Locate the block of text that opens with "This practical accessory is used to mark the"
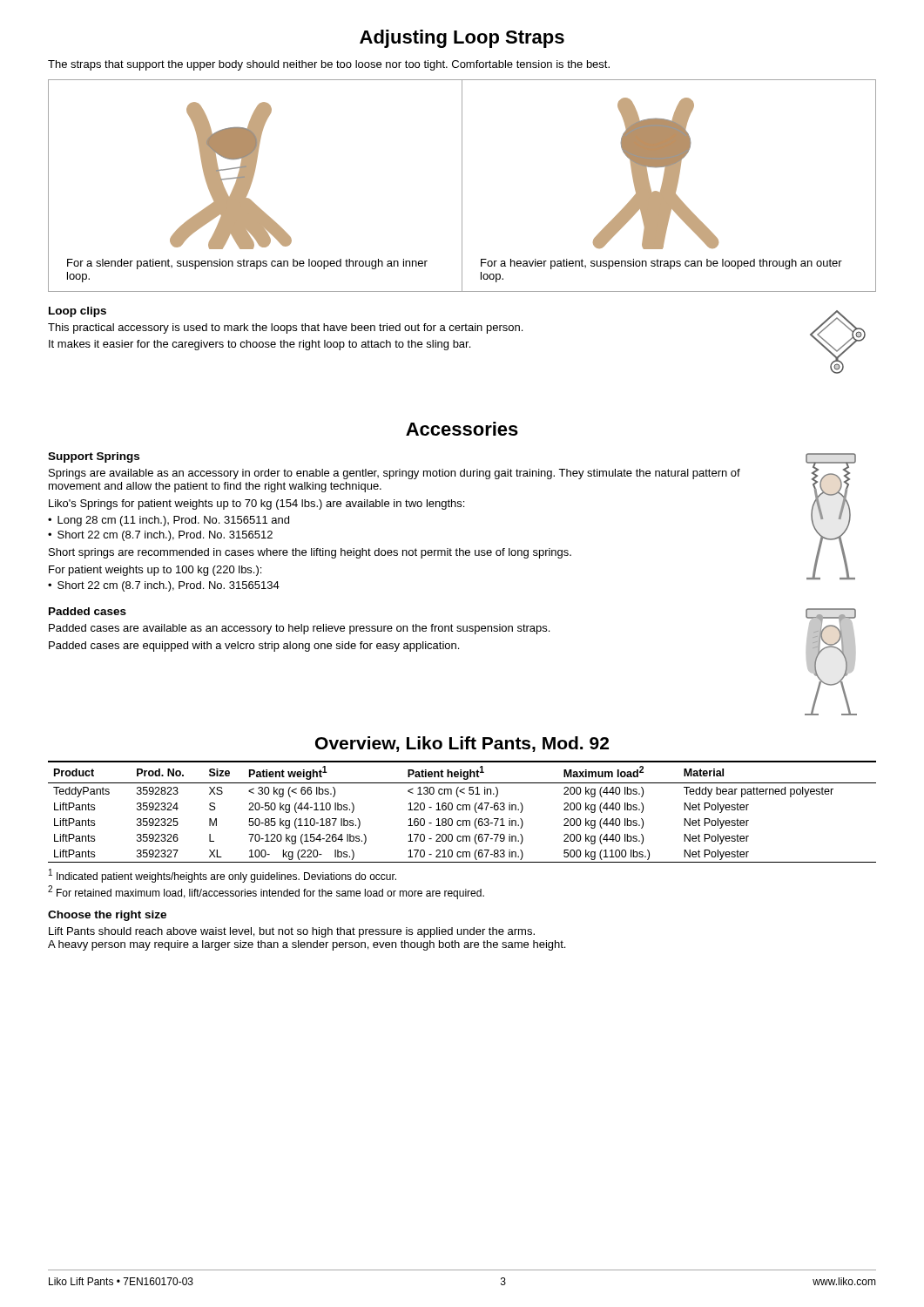The width and height of the screenshot is (924, 1307). (286, 327)
